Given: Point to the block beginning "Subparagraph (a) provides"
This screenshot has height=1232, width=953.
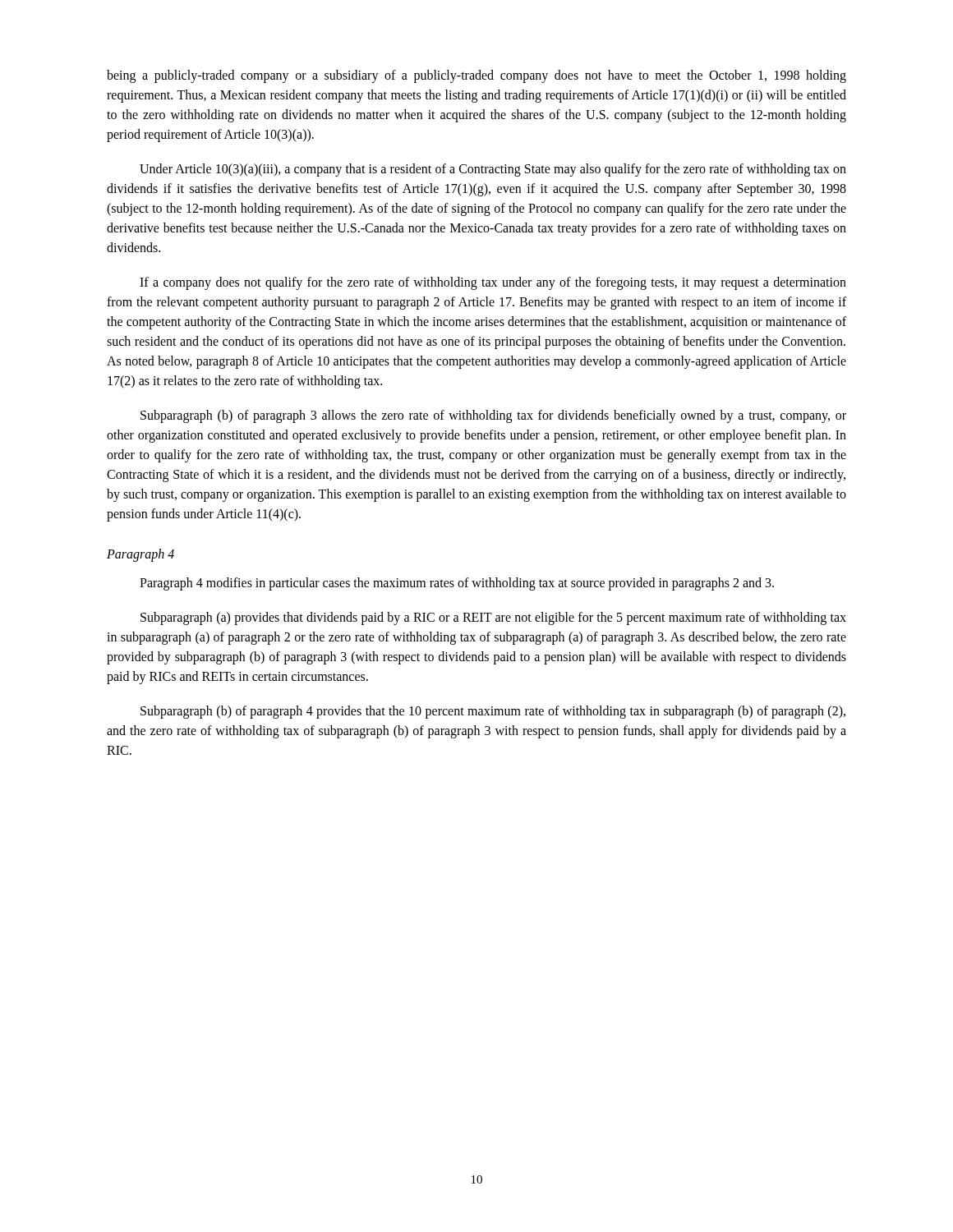Looking at the screenshot, I should coord(476,647).
